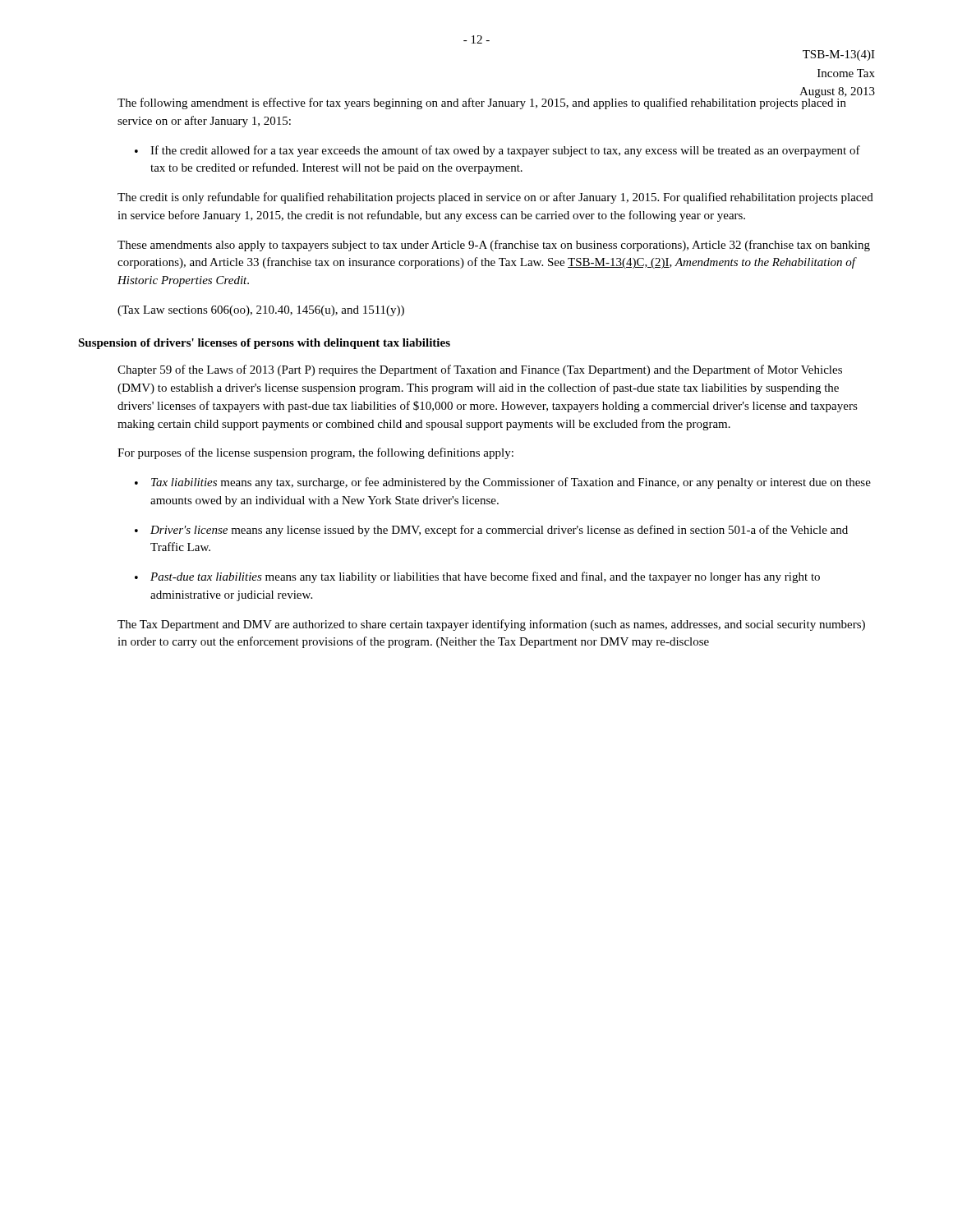Click the passage that begins "Chapter 59 of the"

point(496,397)
